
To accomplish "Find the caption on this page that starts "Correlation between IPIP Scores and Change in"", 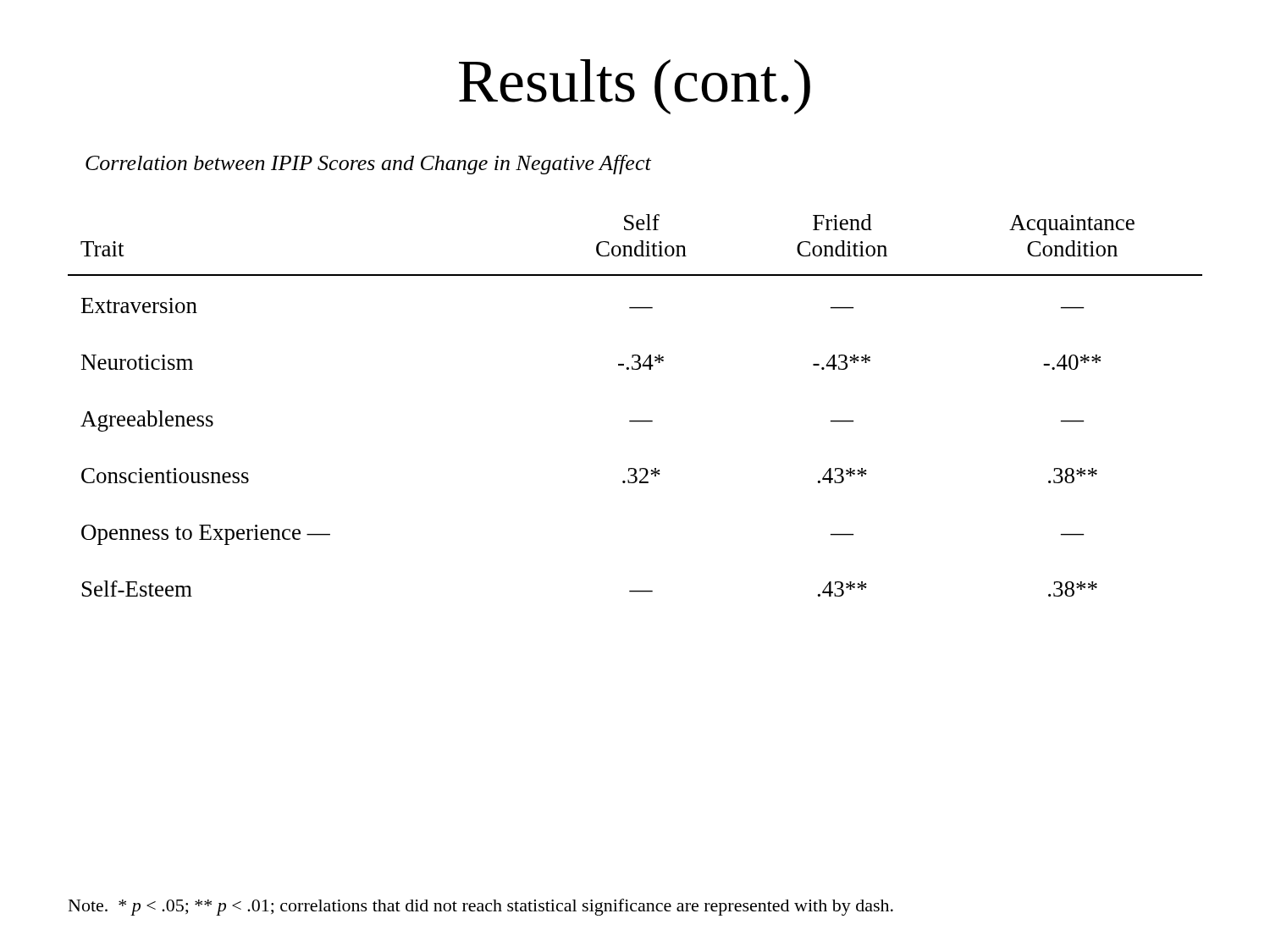I will pyautogui.click(x=368, y=165).
